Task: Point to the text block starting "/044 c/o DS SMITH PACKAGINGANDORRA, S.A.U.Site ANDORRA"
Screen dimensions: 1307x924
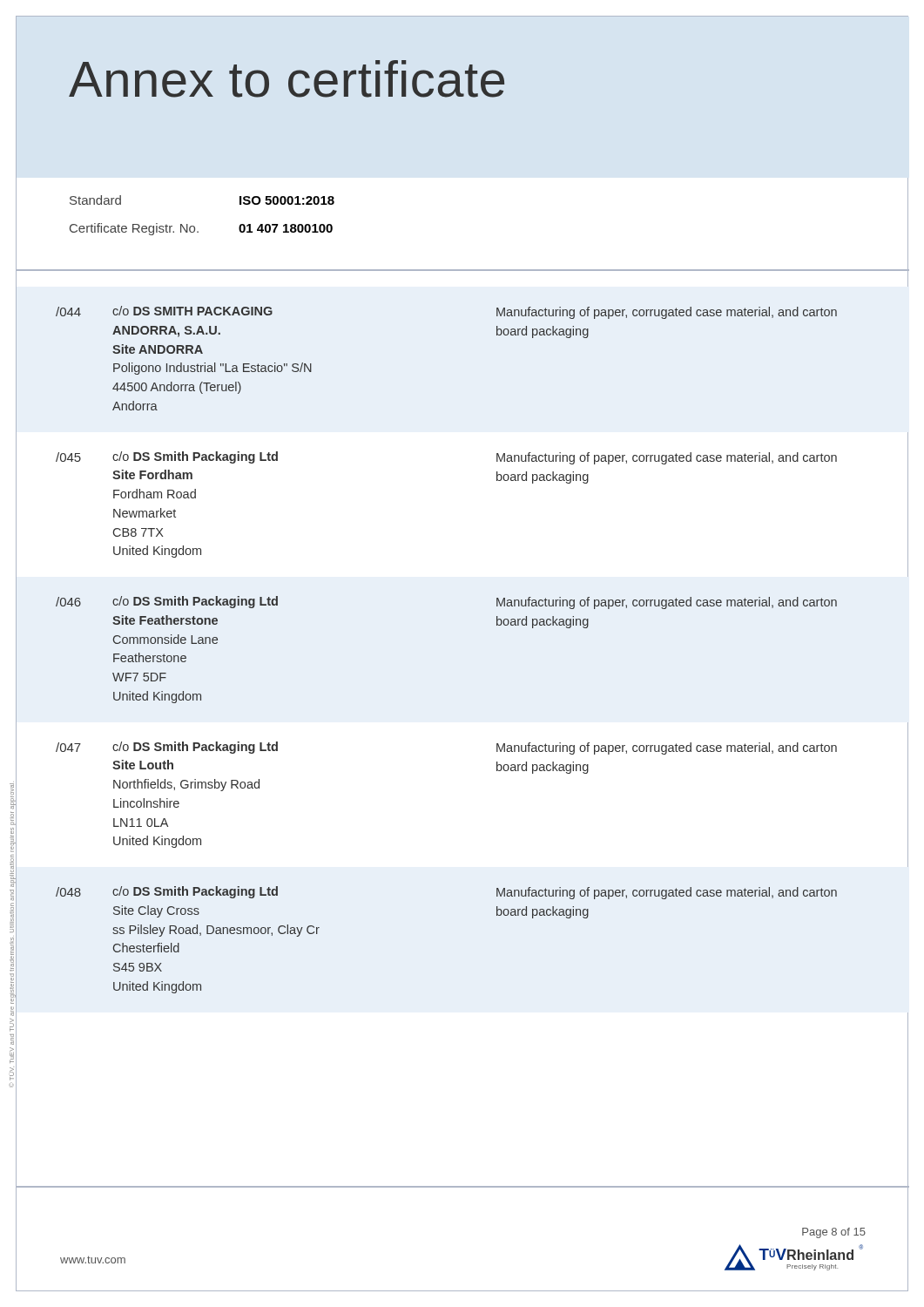Action: click(x=189, y=312)
